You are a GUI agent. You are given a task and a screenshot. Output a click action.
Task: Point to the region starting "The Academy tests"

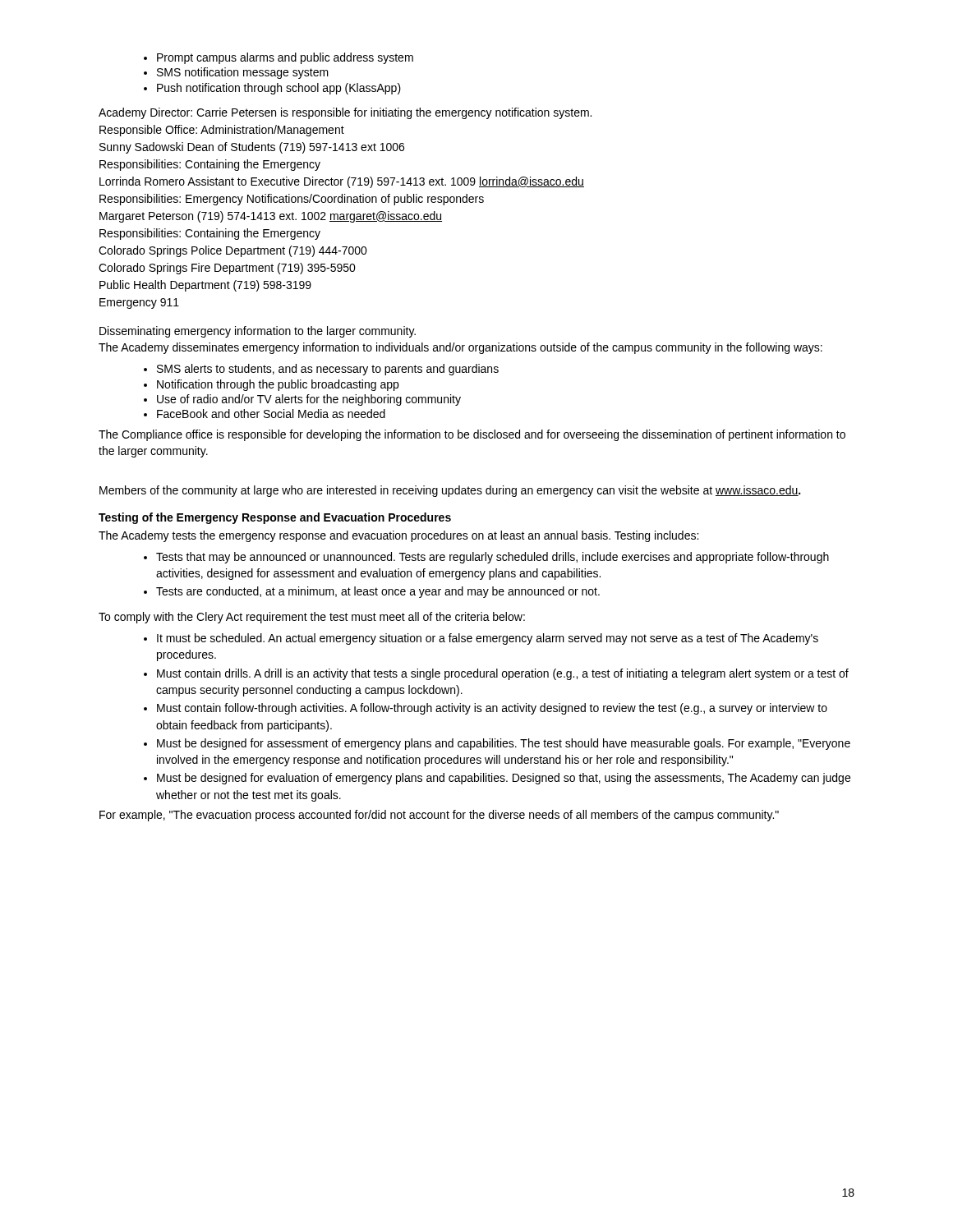click(x=399, y=535)
